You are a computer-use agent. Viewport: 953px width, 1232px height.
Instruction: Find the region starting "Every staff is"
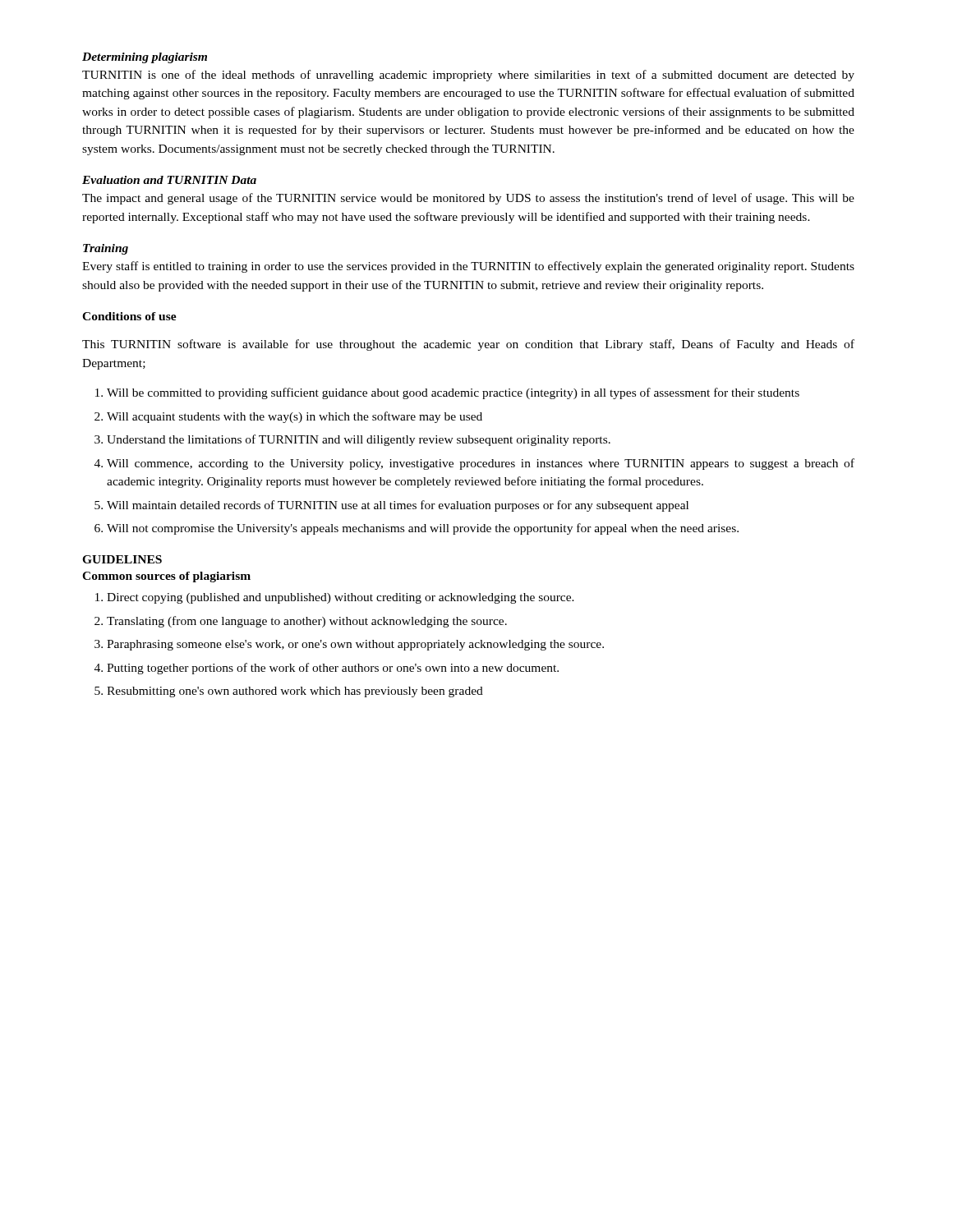pos(468,276)
